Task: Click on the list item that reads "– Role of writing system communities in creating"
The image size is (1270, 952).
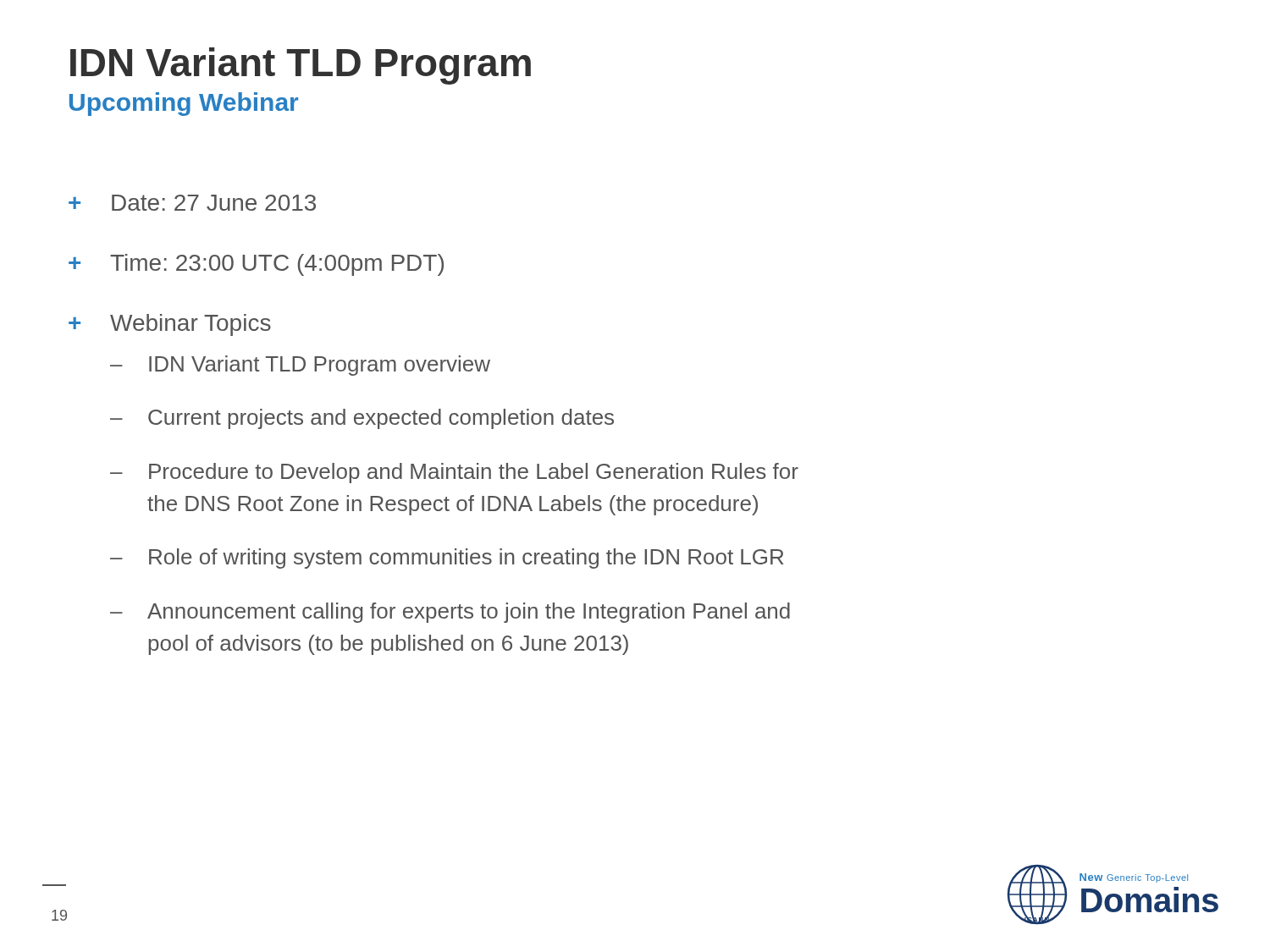Action: 447,558
